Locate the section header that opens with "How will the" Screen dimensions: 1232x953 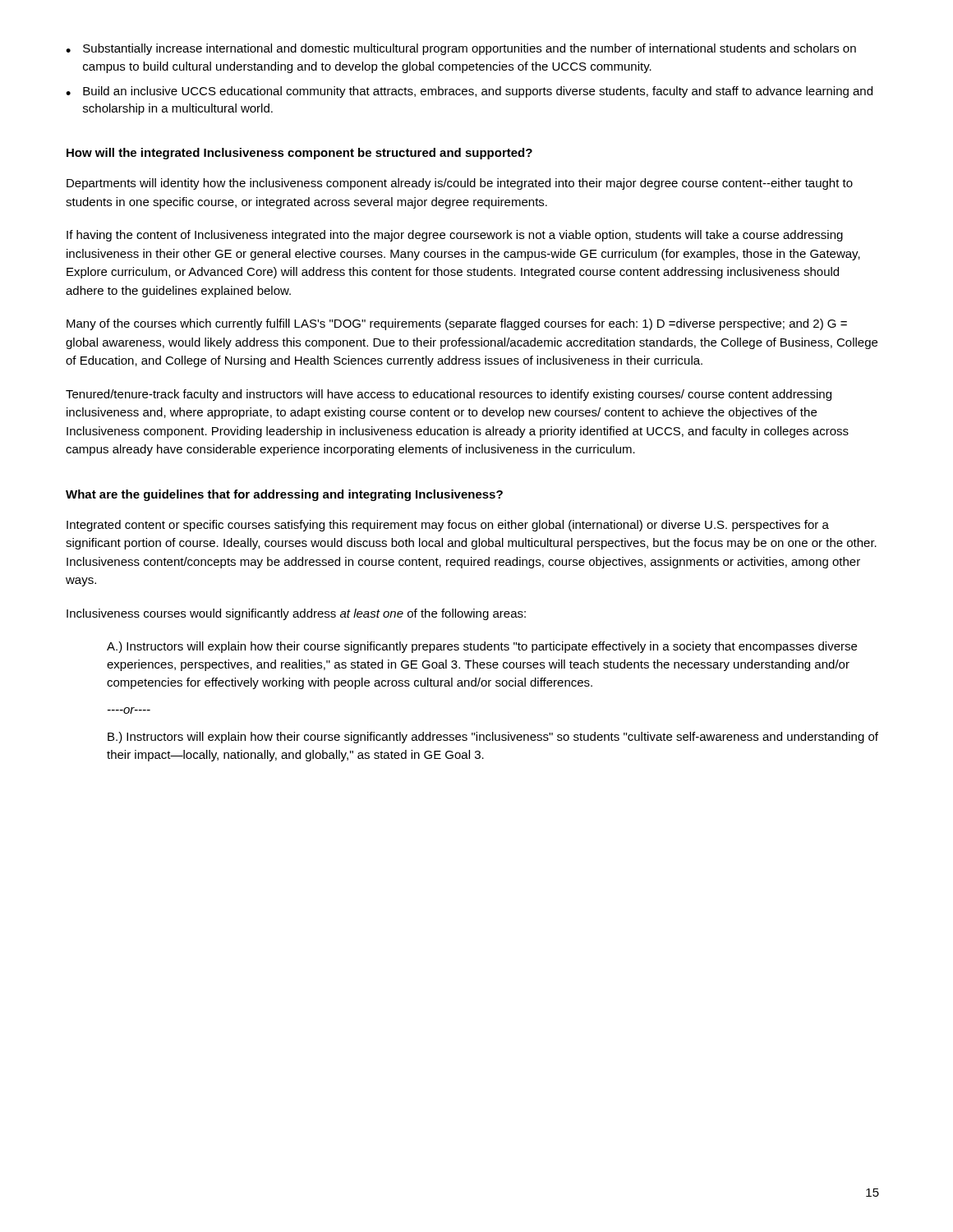point(299,152)
